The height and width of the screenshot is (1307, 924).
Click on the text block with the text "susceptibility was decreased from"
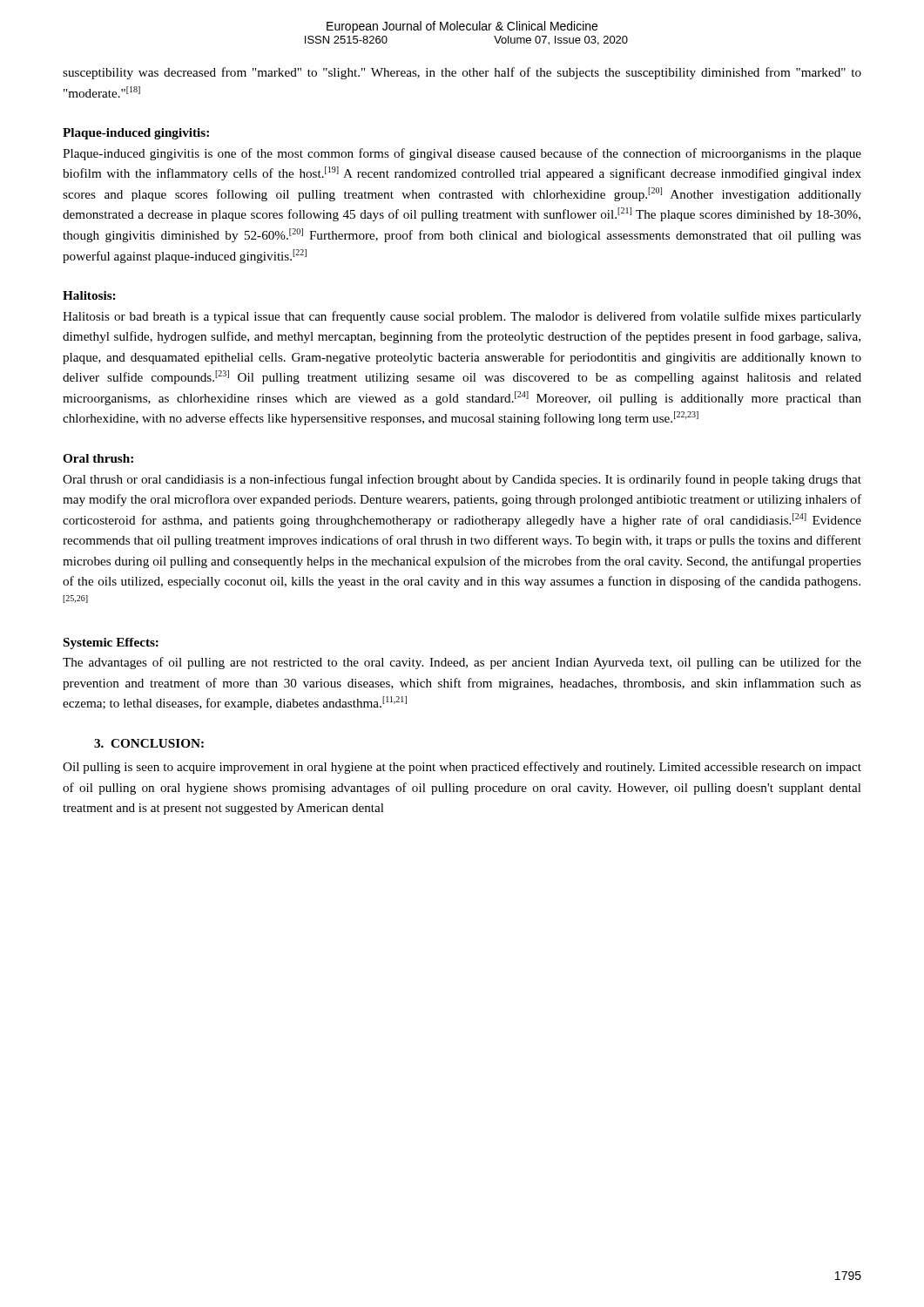pyautogui.click(x=462, y=82)
